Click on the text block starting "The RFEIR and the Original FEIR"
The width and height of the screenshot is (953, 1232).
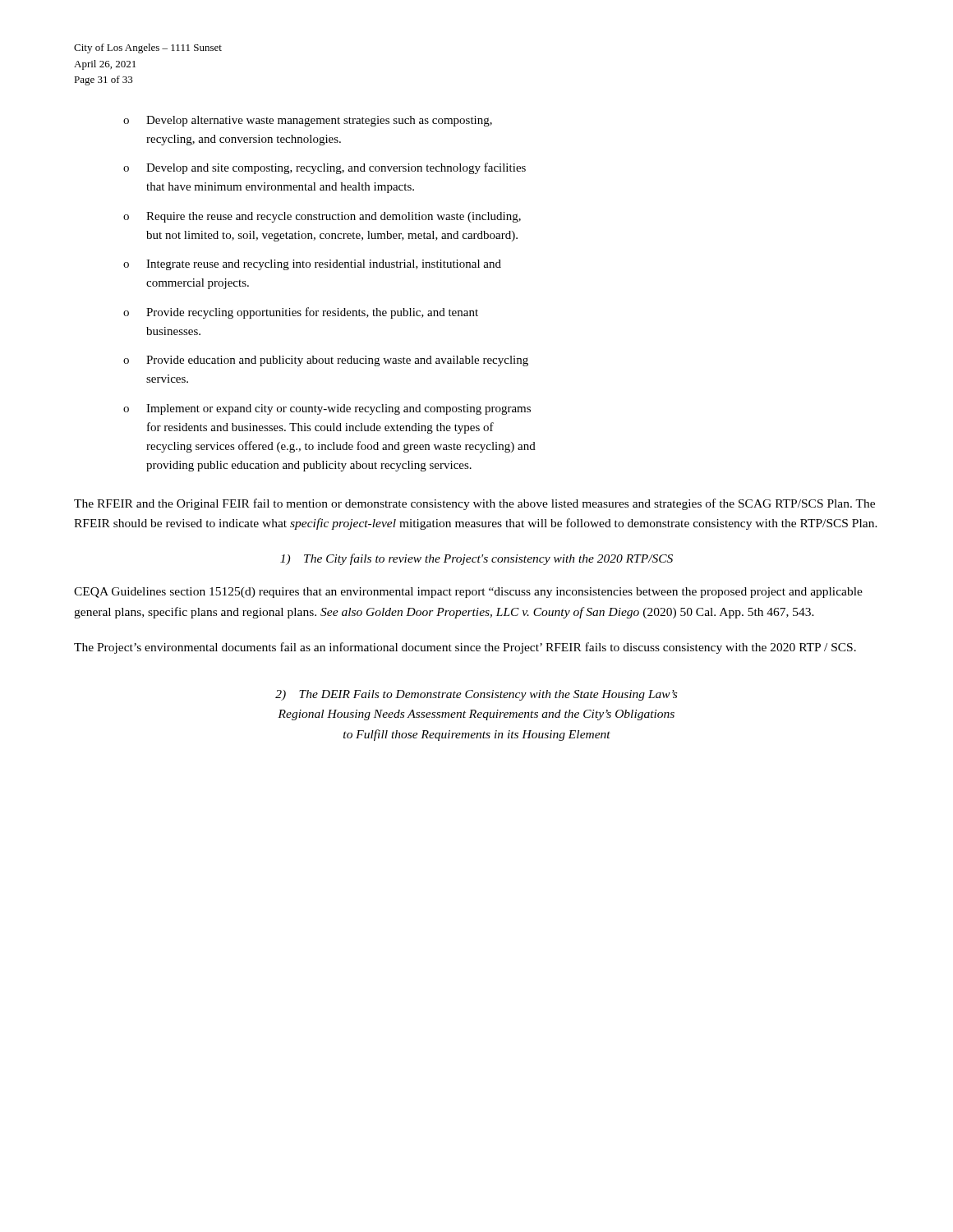(x=476, y=513)
